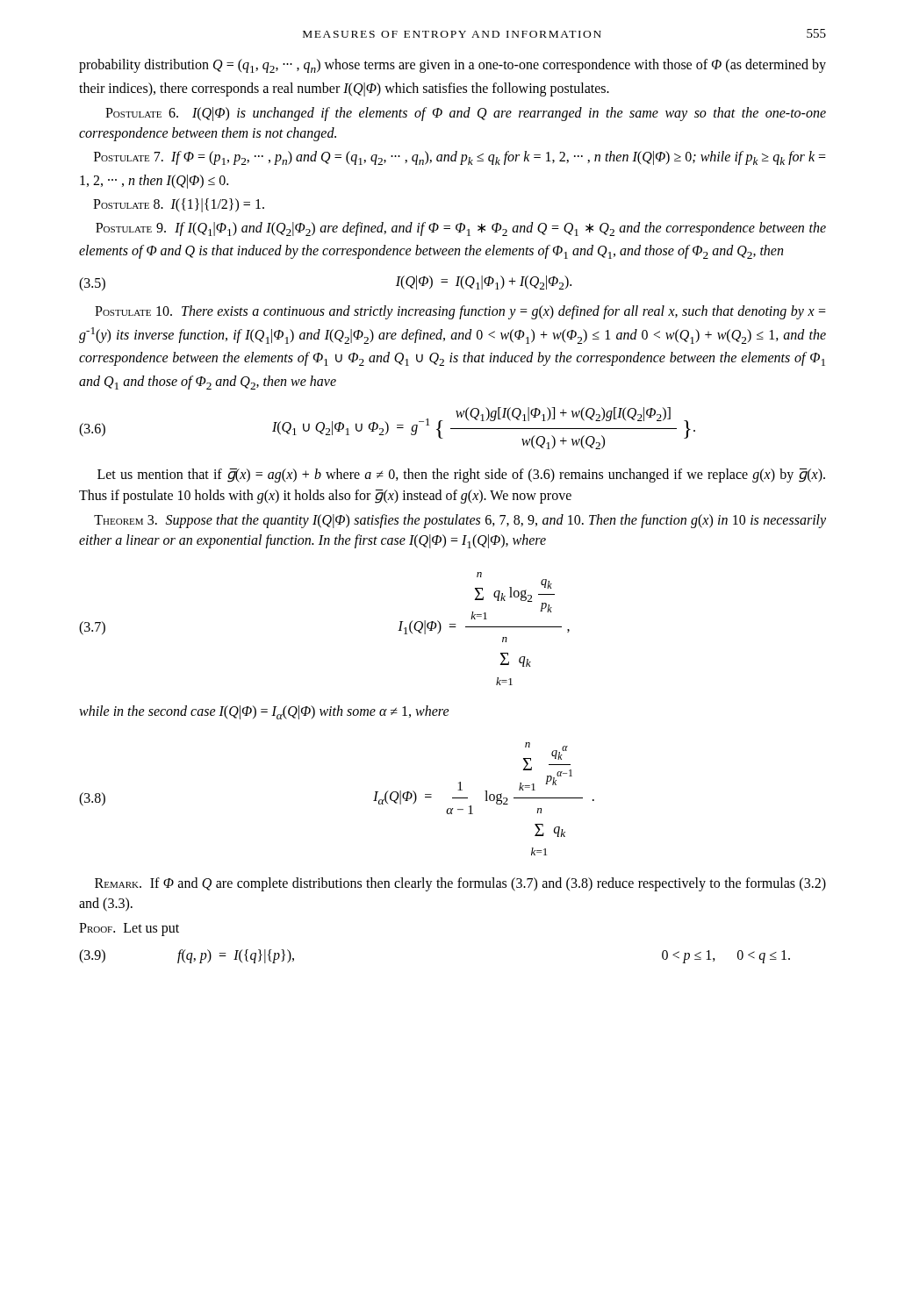Click on the text starting "Postulate 8. I({1}|{1/2}) = 1."
Screen dimensions: 1316x905
point(172,204)
